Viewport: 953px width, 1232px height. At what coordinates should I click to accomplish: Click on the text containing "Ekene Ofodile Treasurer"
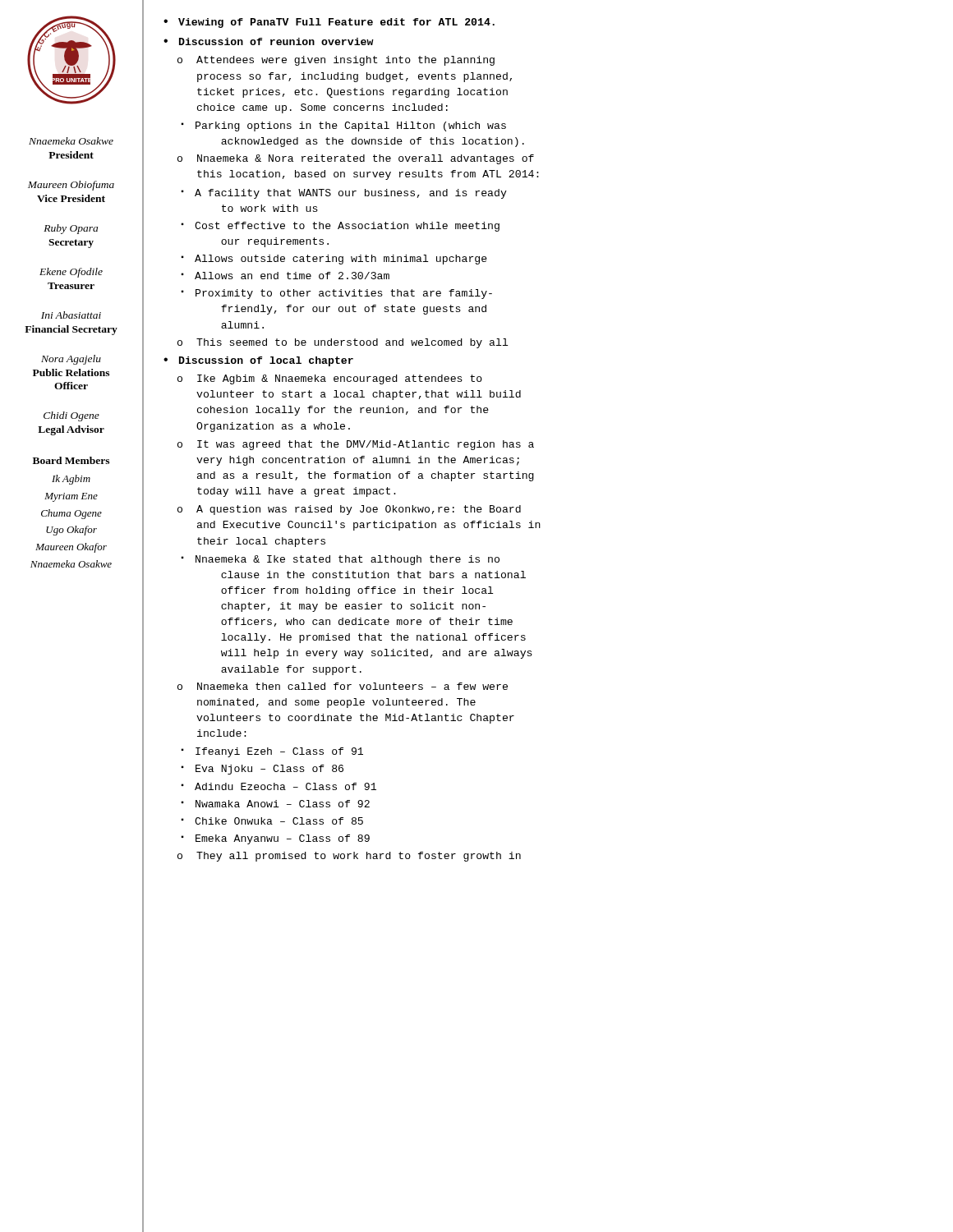71,279
